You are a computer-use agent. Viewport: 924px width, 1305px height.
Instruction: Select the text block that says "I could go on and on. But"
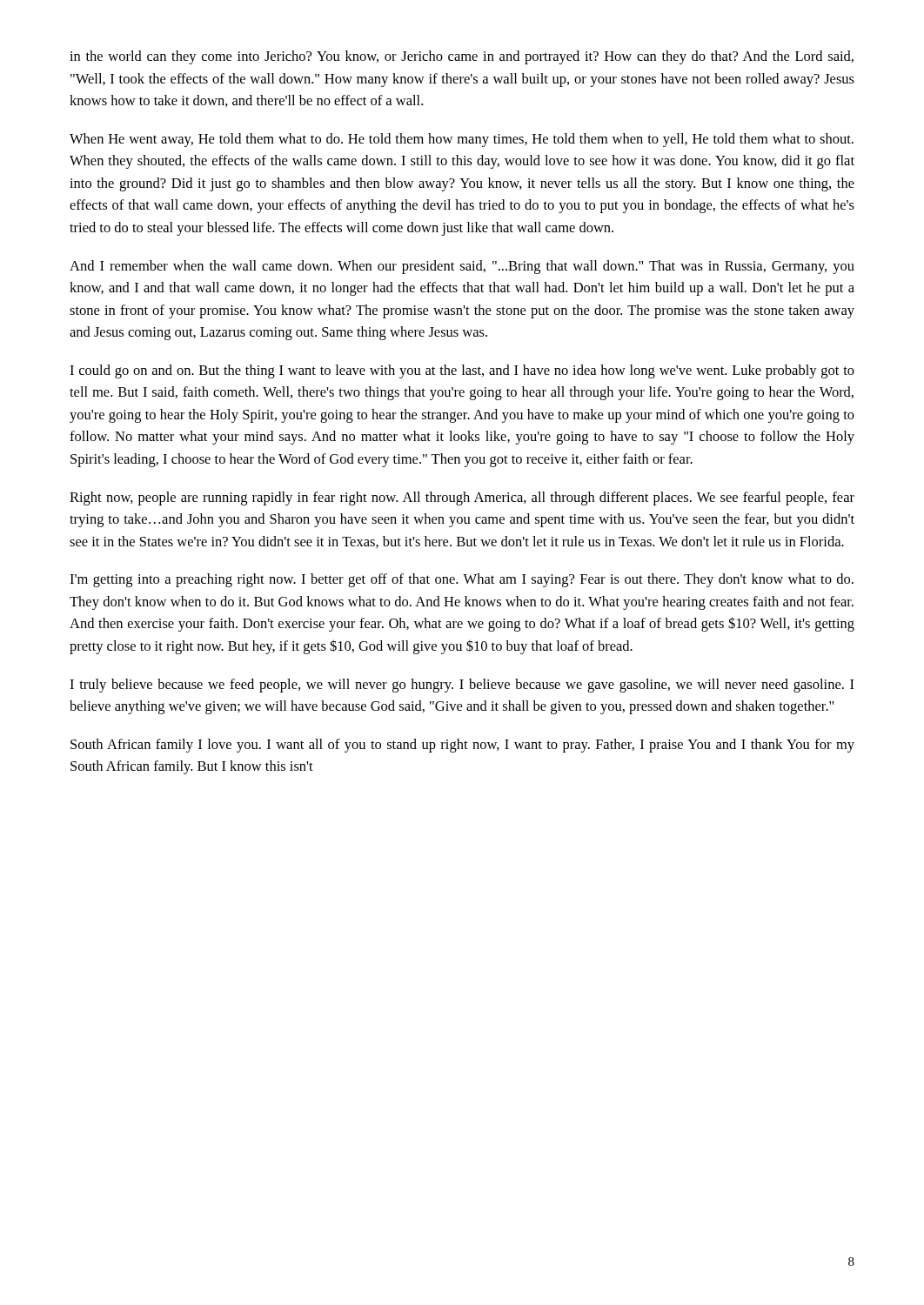point(462,414)
